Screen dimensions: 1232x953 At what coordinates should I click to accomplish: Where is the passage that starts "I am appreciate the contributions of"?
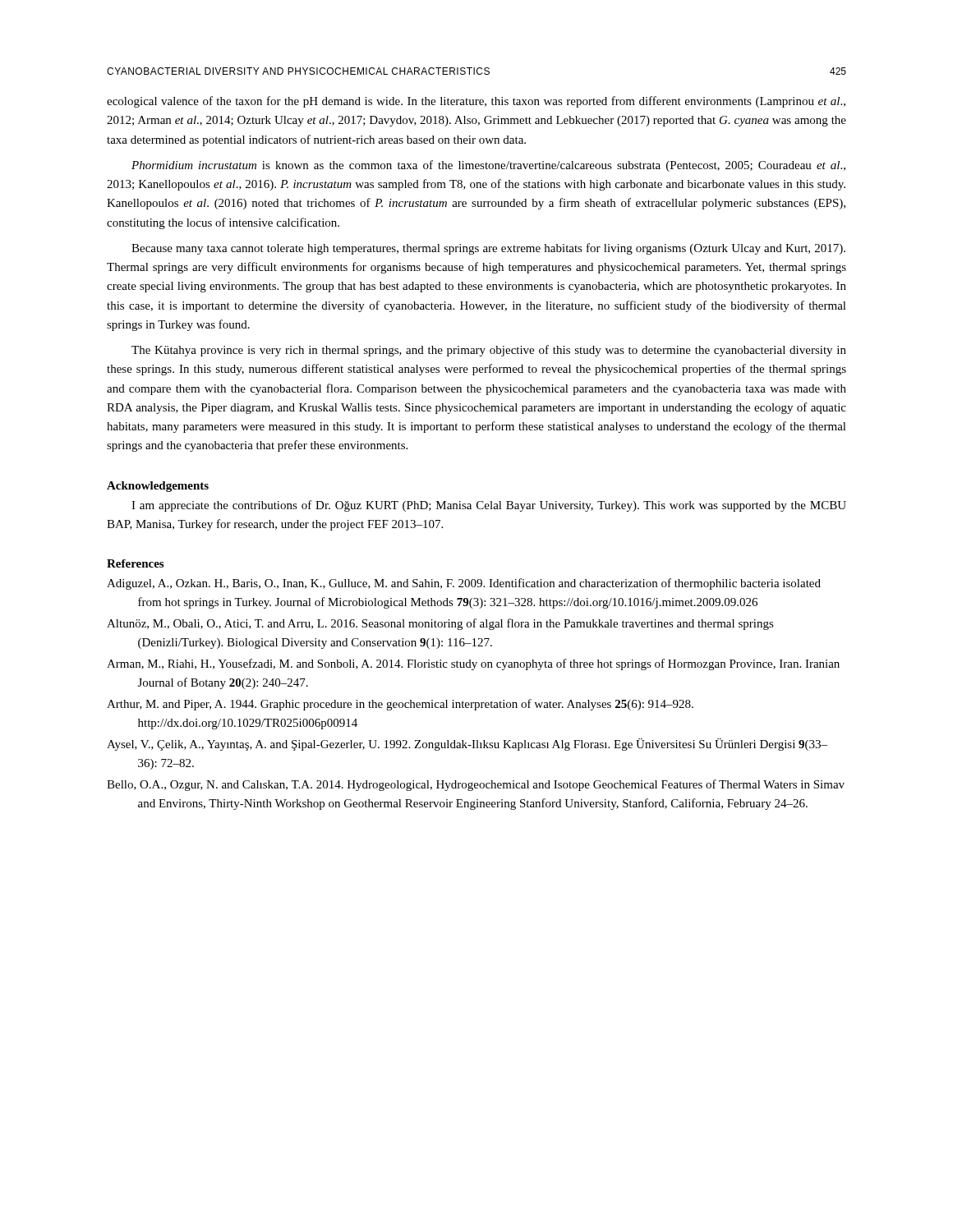(476, 515)
